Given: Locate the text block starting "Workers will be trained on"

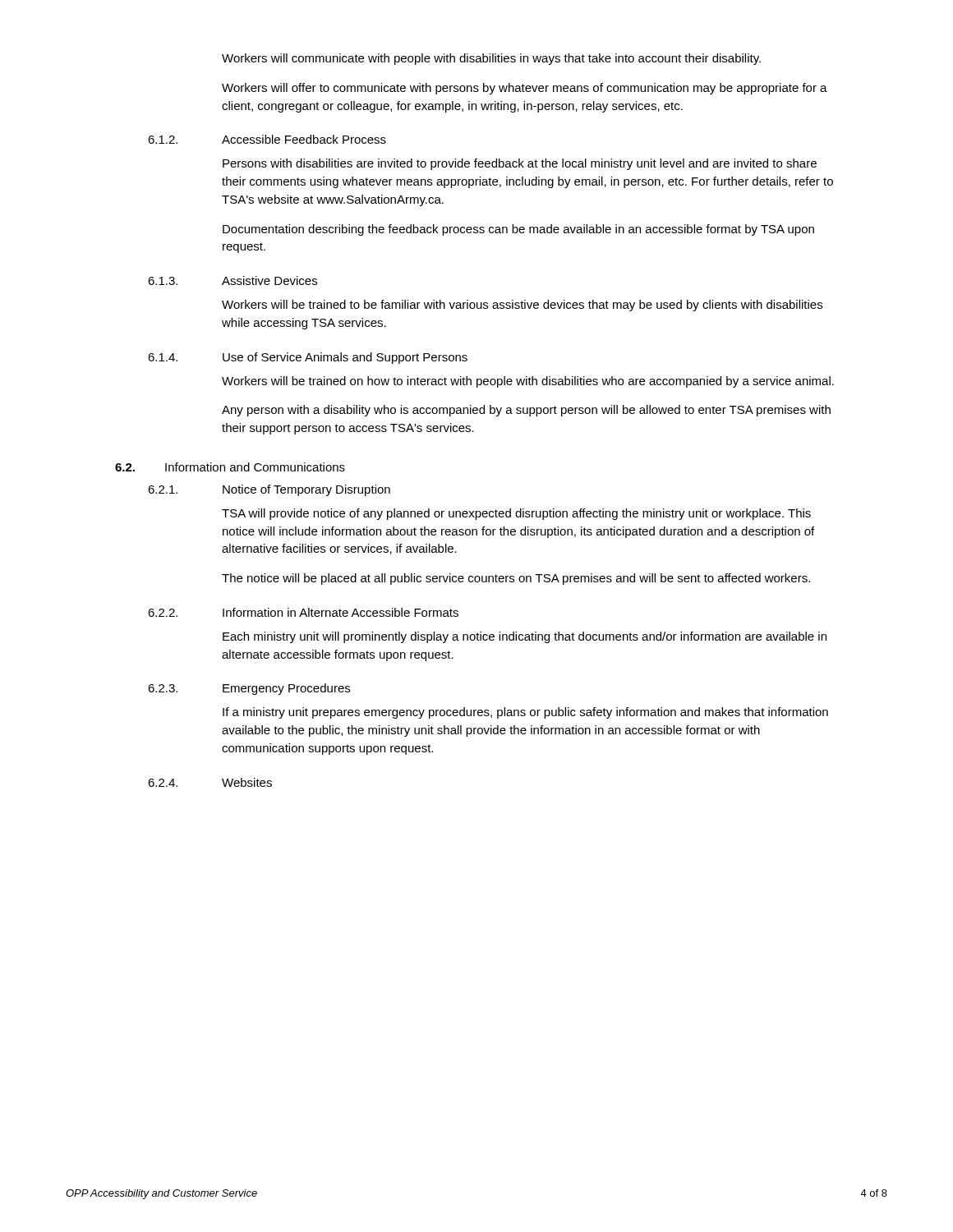Looking at the screenshot, I should coord(530,381).
